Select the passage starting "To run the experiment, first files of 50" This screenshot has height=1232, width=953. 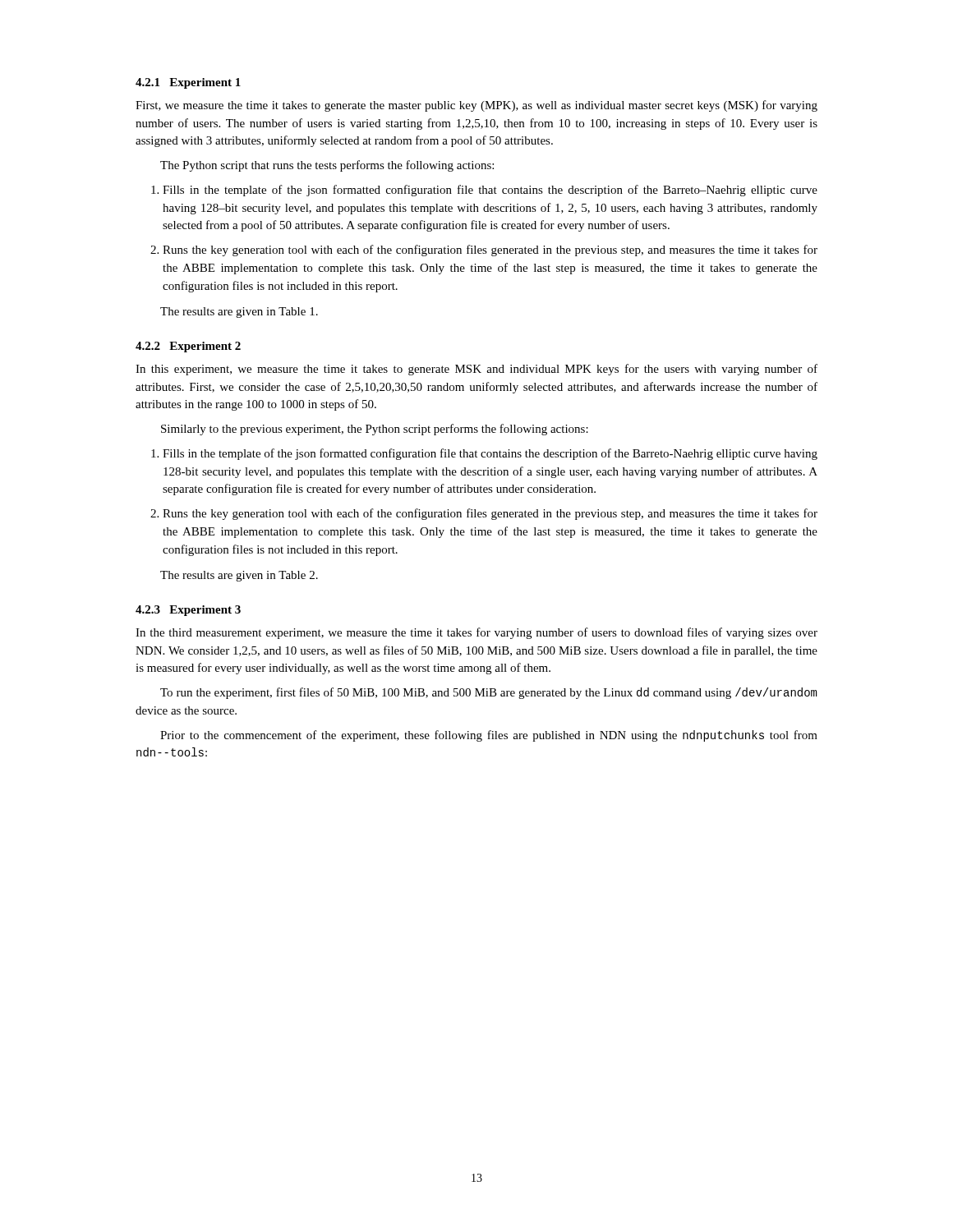point(476,701)
